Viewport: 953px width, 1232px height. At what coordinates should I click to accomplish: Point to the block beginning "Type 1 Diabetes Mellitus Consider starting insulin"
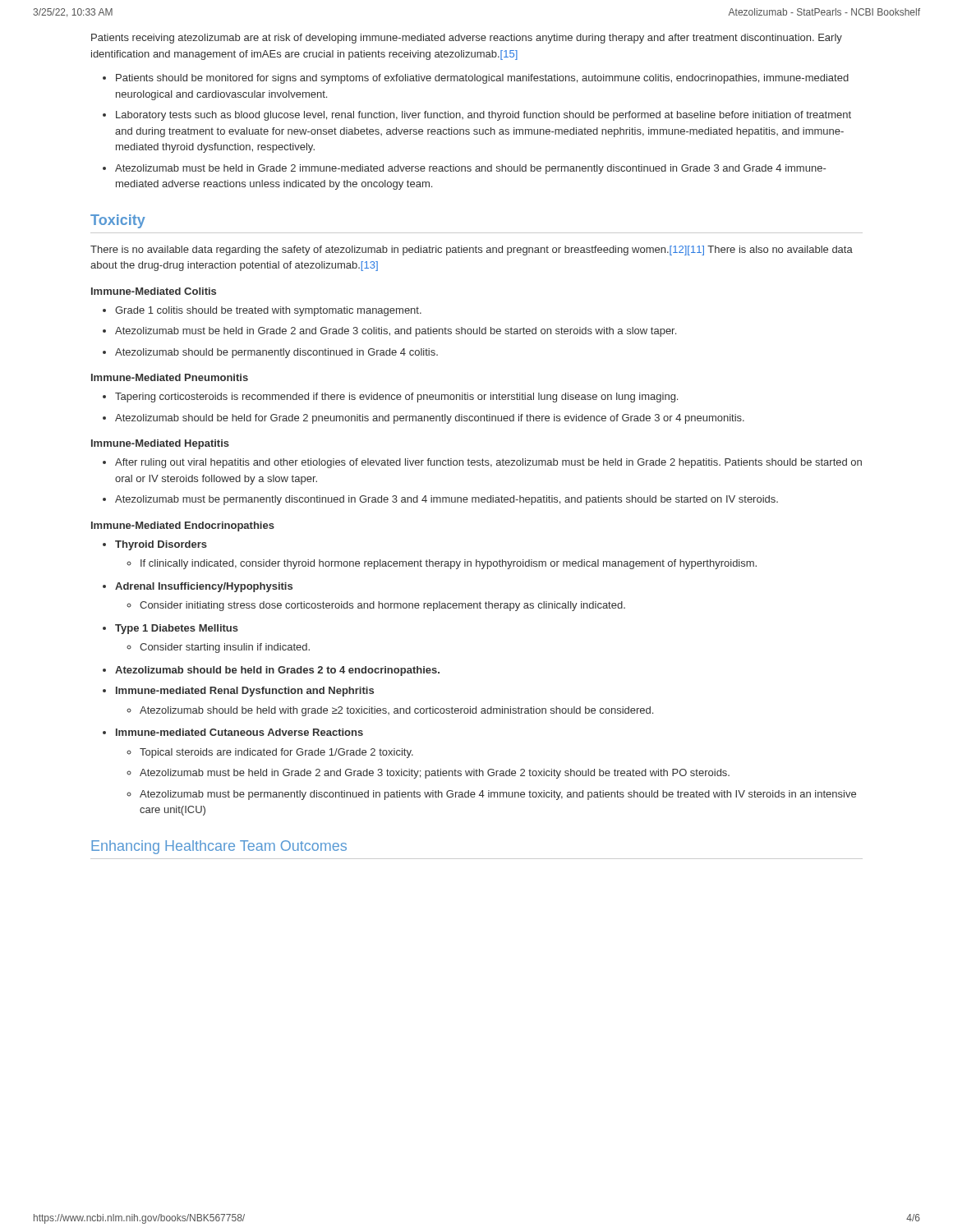[177, 629]
